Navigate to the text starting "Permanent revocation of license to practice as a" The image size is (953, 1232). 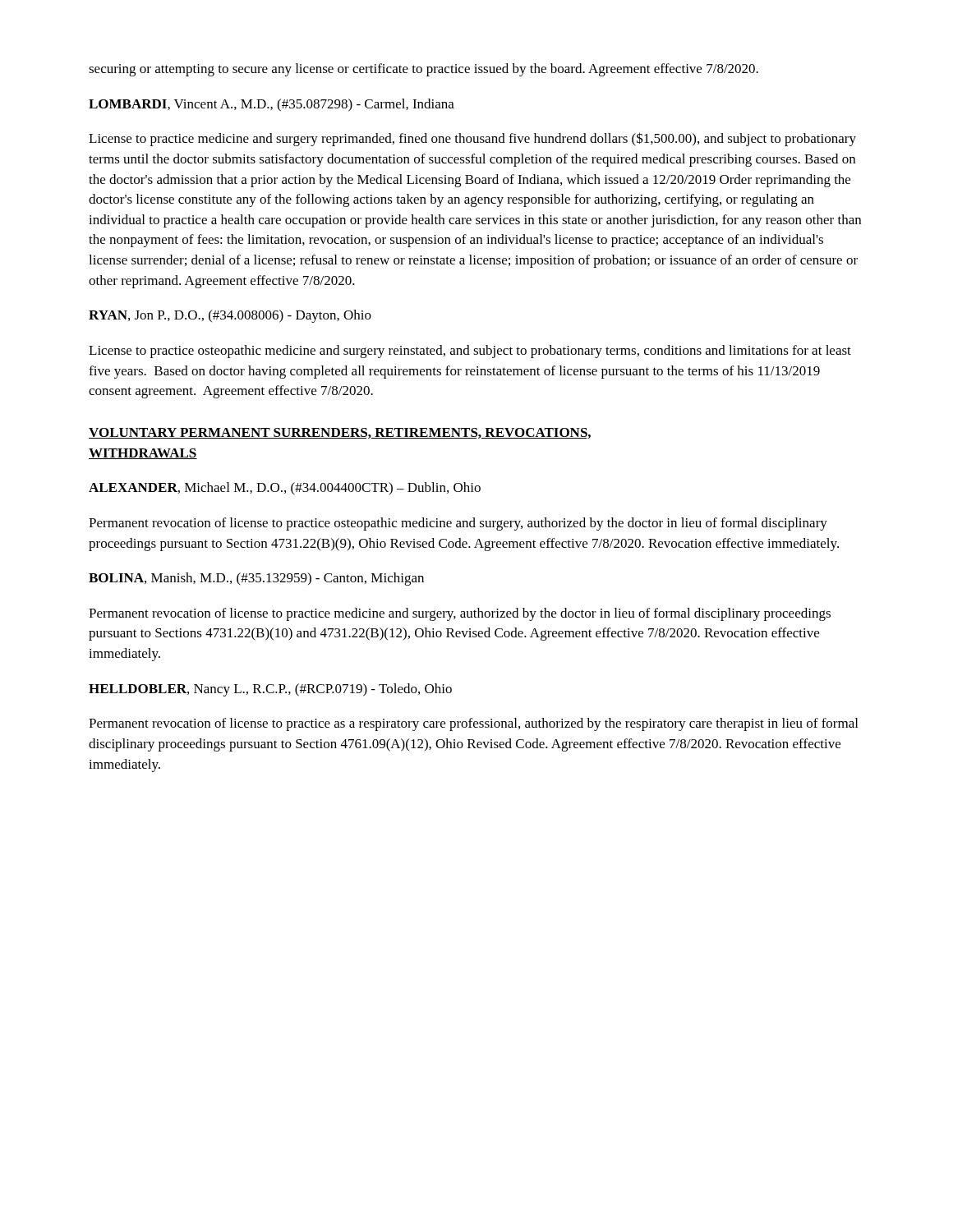tap(474, 744)
